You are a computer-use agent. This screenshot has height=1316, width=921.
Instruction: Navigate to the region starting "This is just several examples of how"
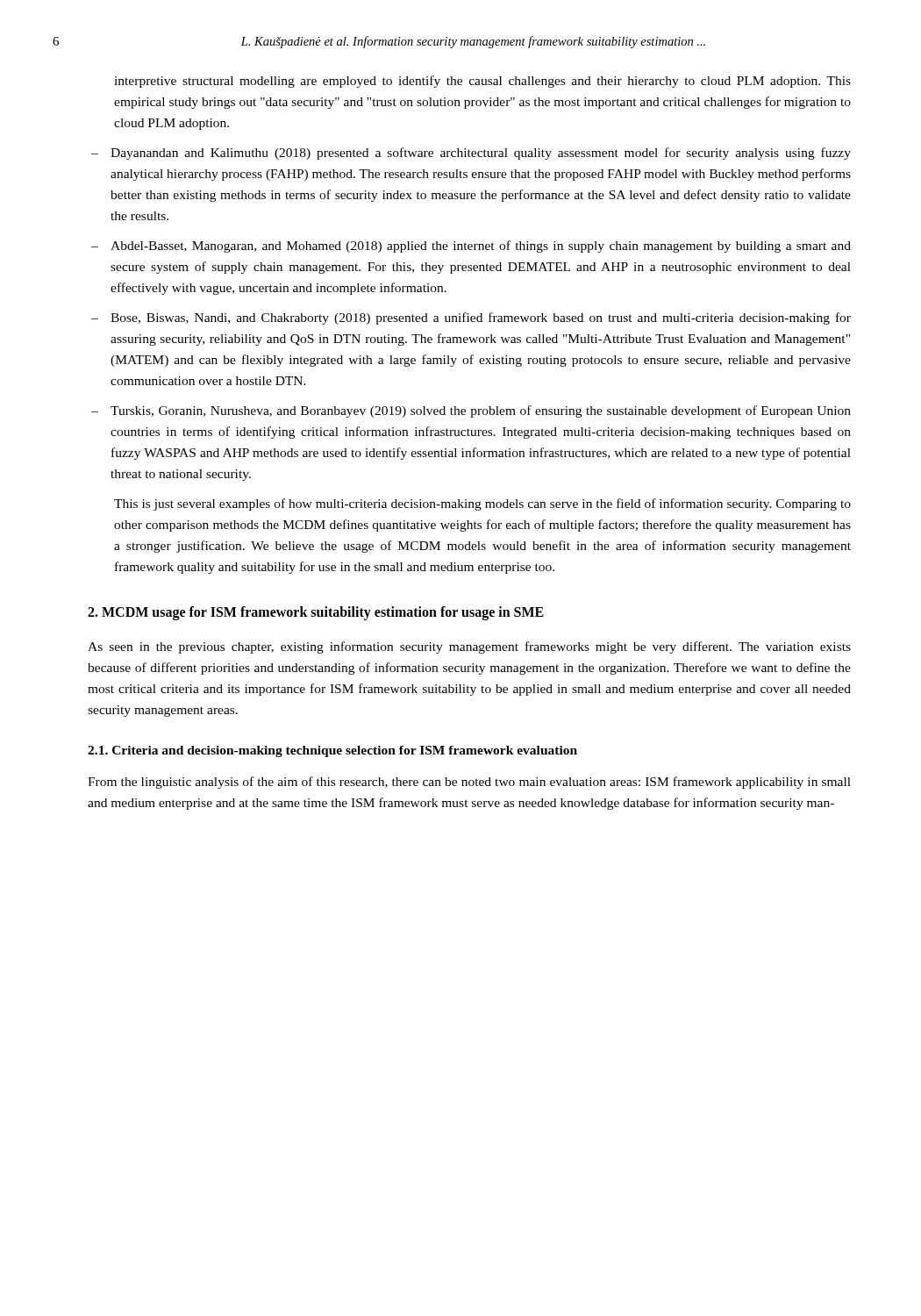pyautogui.click(x=482, y=535)
